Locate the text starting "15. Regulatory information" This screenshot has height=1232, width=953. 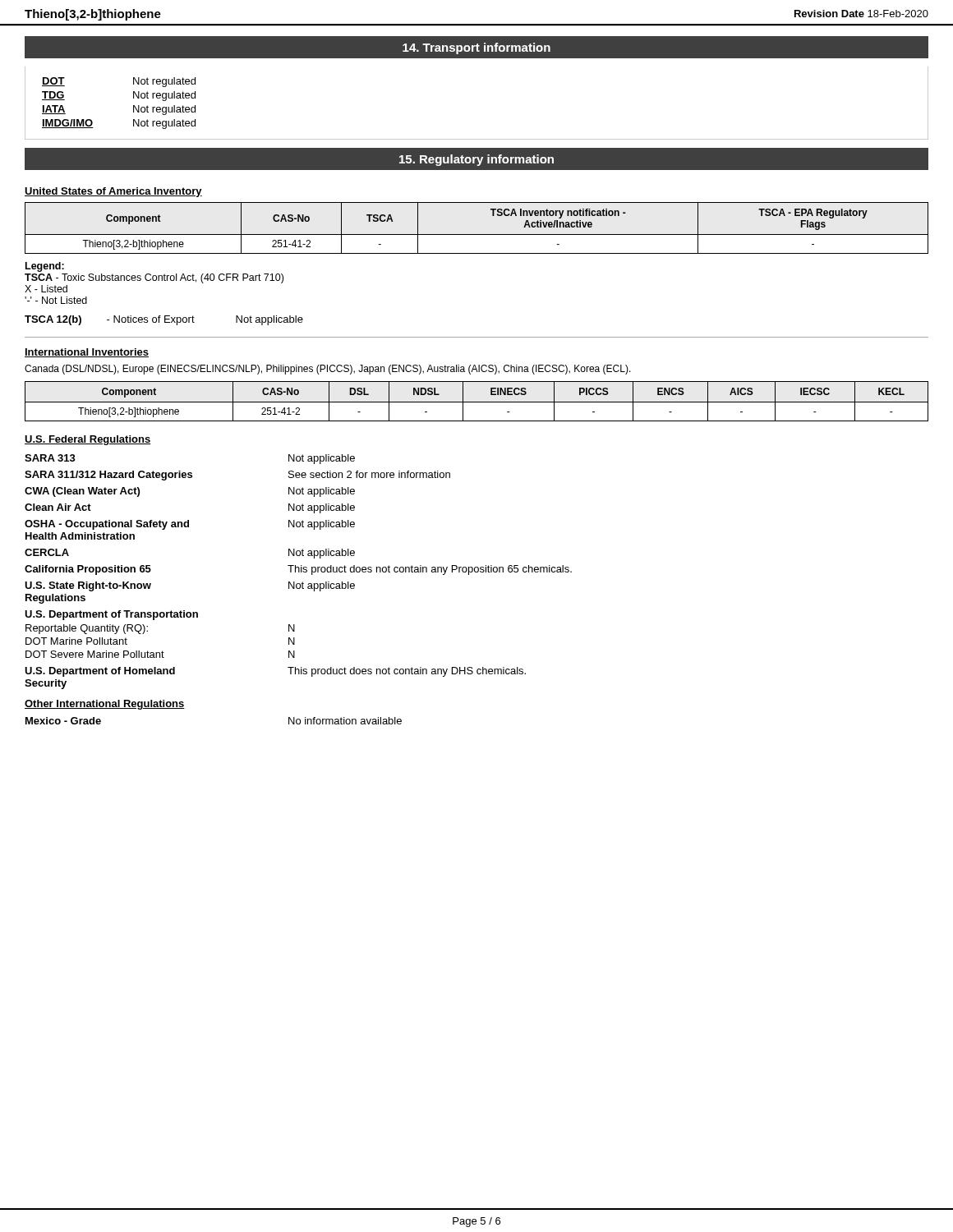coord(476,159)
